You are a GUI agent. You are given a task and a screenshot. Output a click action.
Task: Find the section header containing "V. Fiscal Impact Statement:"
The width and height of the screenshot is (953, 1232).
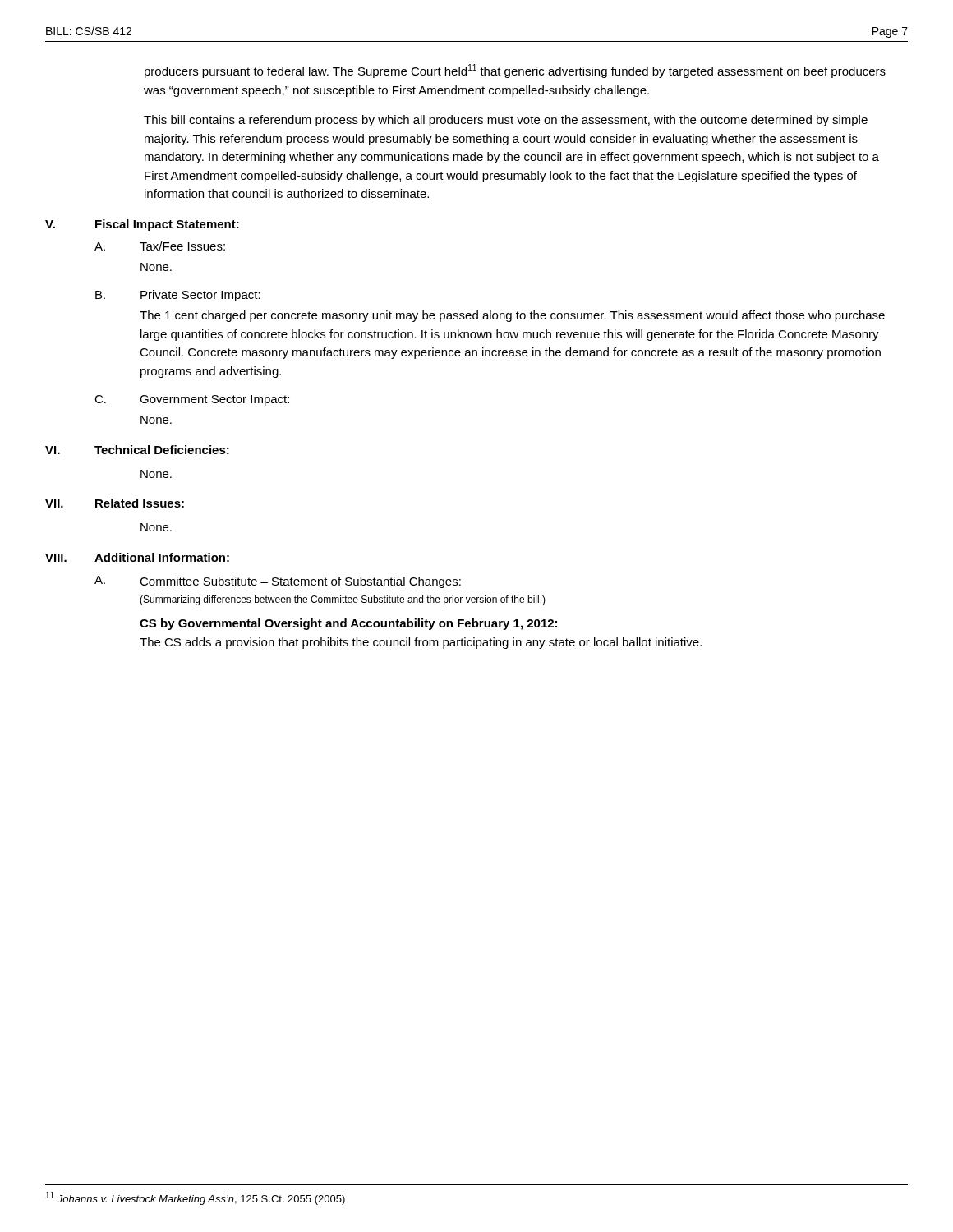tap(142, 223)
